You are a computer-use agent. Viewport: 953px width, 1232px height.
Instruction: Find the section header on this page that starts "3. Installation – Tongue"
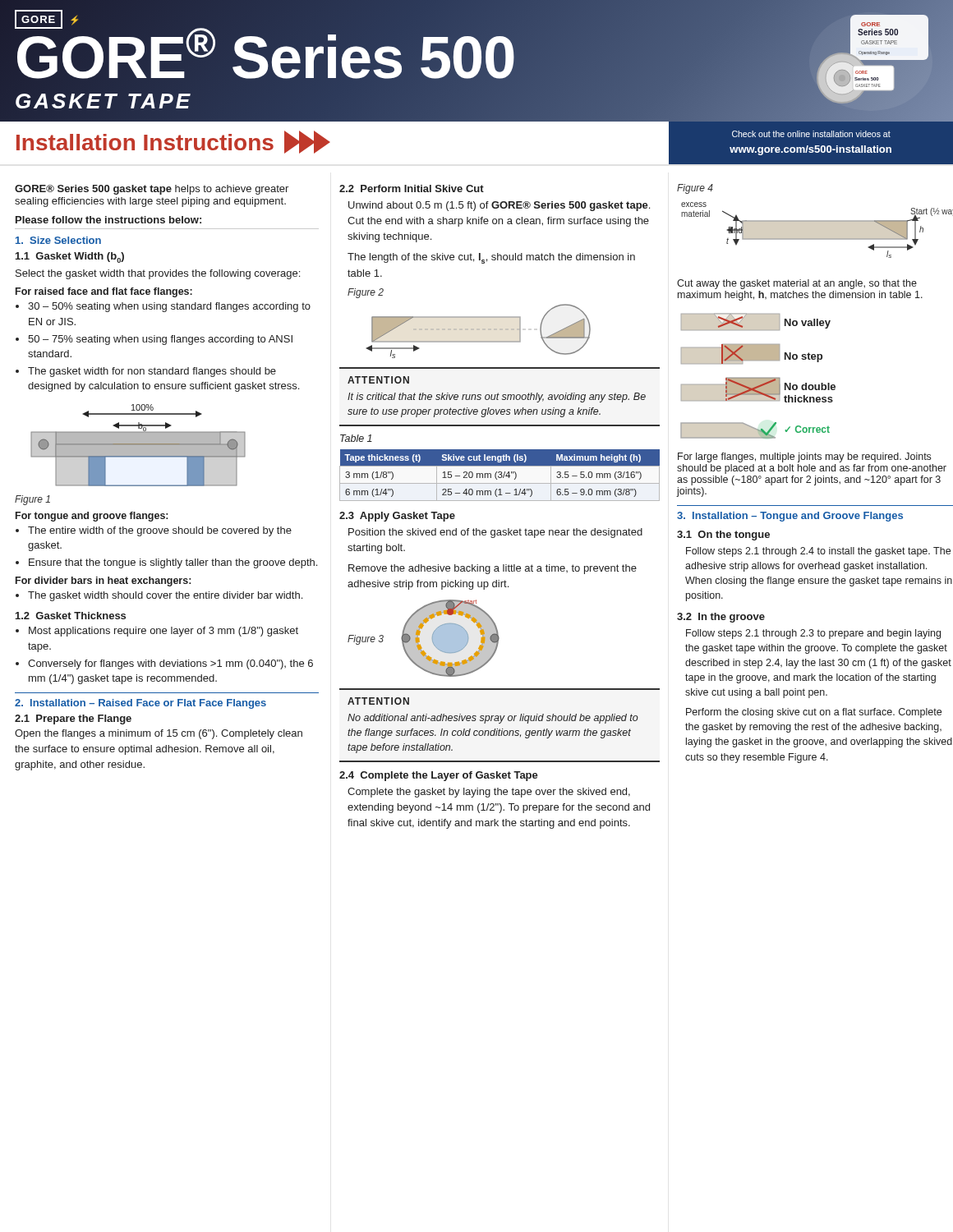[790, 515]
